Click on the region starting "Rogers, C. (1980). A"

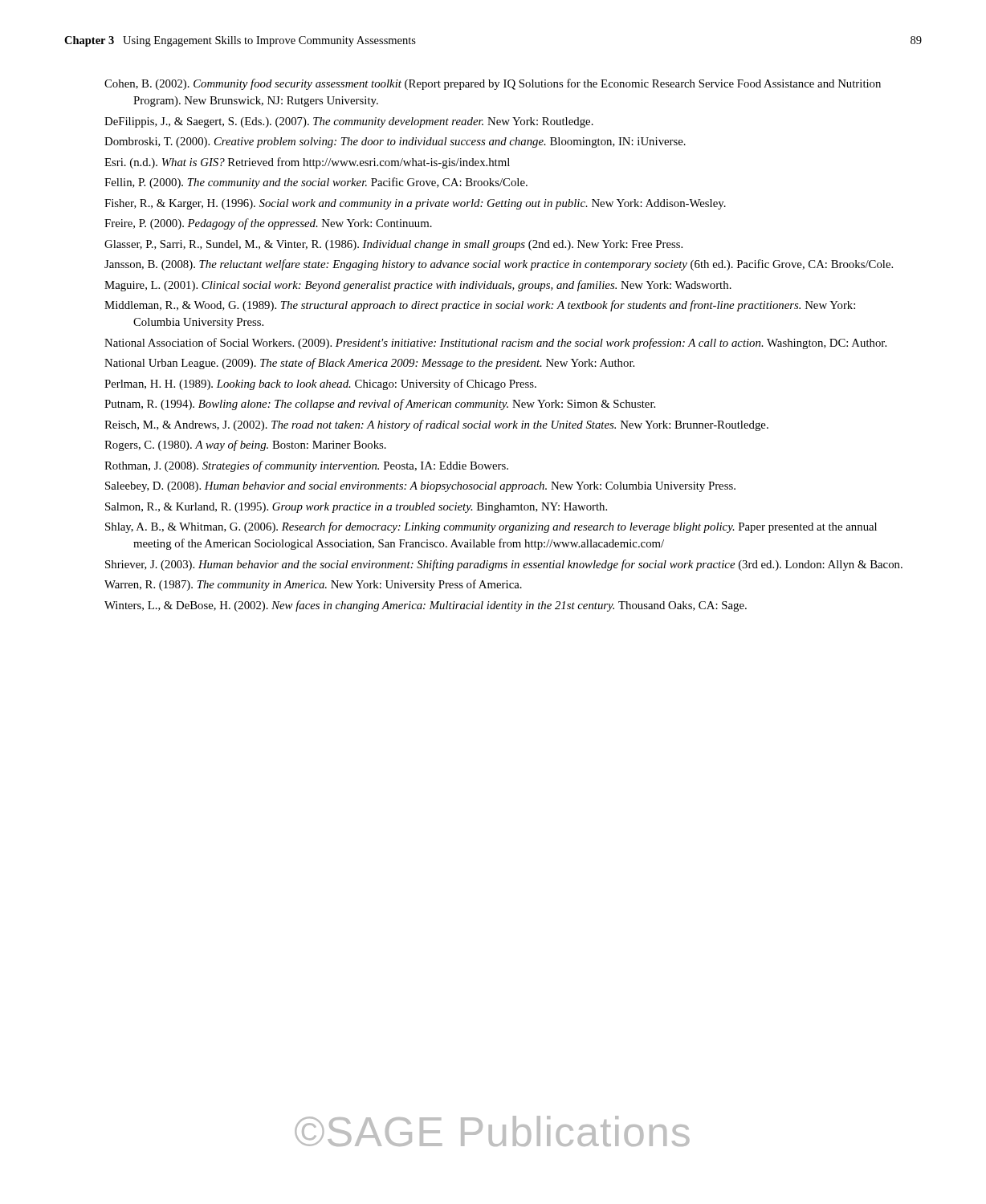click(246, 445)
